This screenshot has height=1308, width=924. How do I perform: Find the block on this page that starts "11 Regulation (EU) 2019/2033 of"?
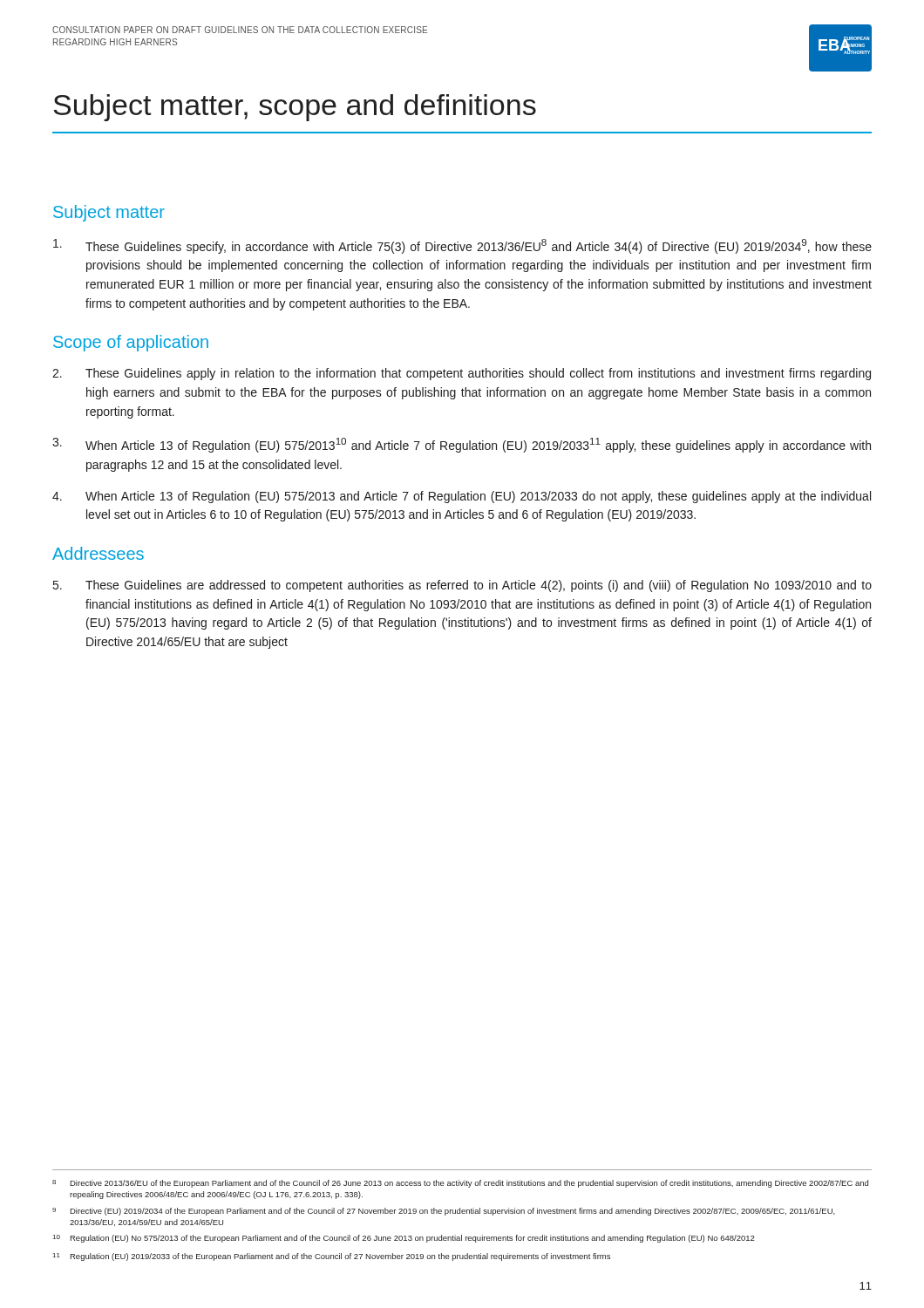(462, 1257)
